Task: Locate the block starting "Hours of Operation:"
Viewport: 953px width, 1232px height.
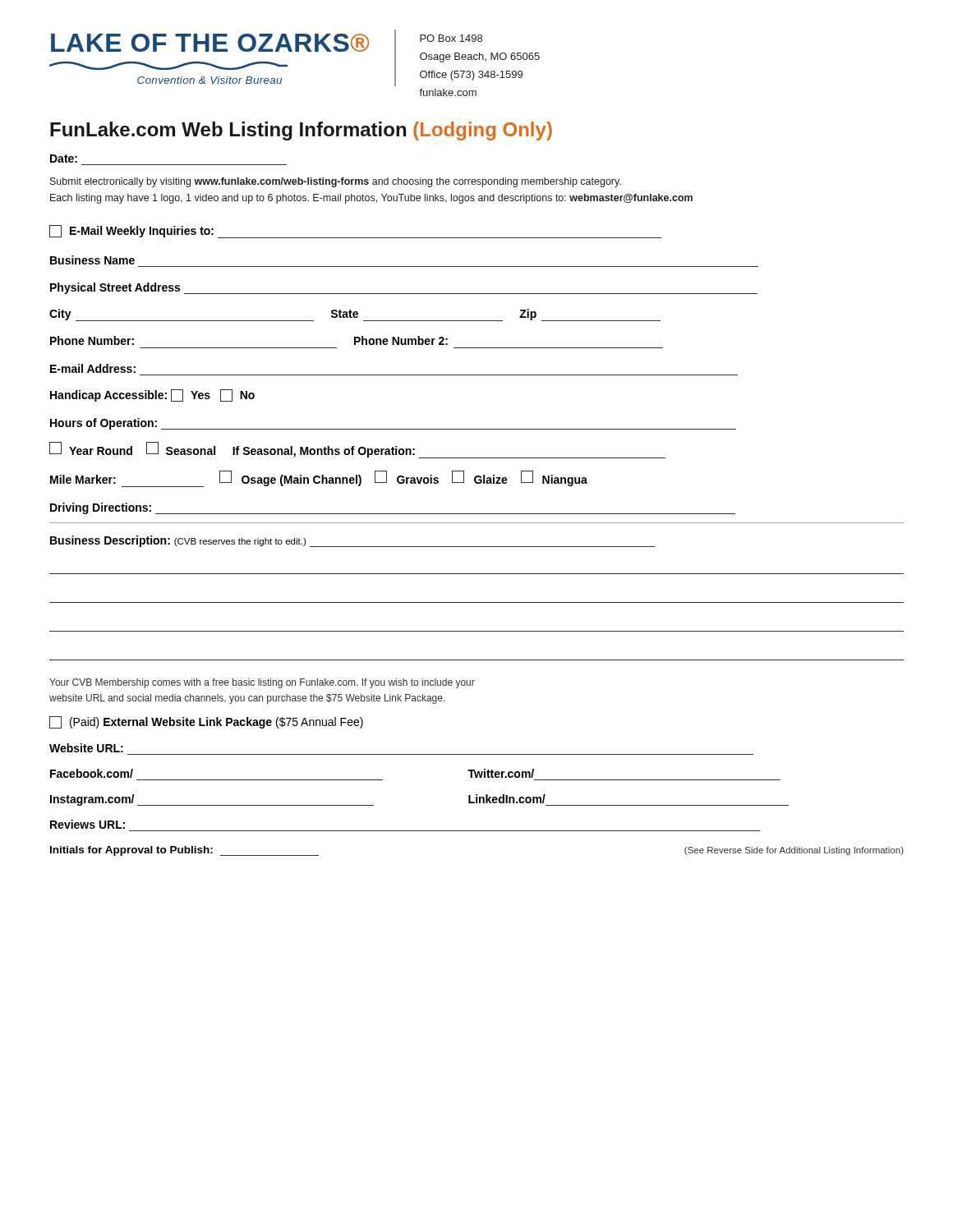Action: coord(393,423)
